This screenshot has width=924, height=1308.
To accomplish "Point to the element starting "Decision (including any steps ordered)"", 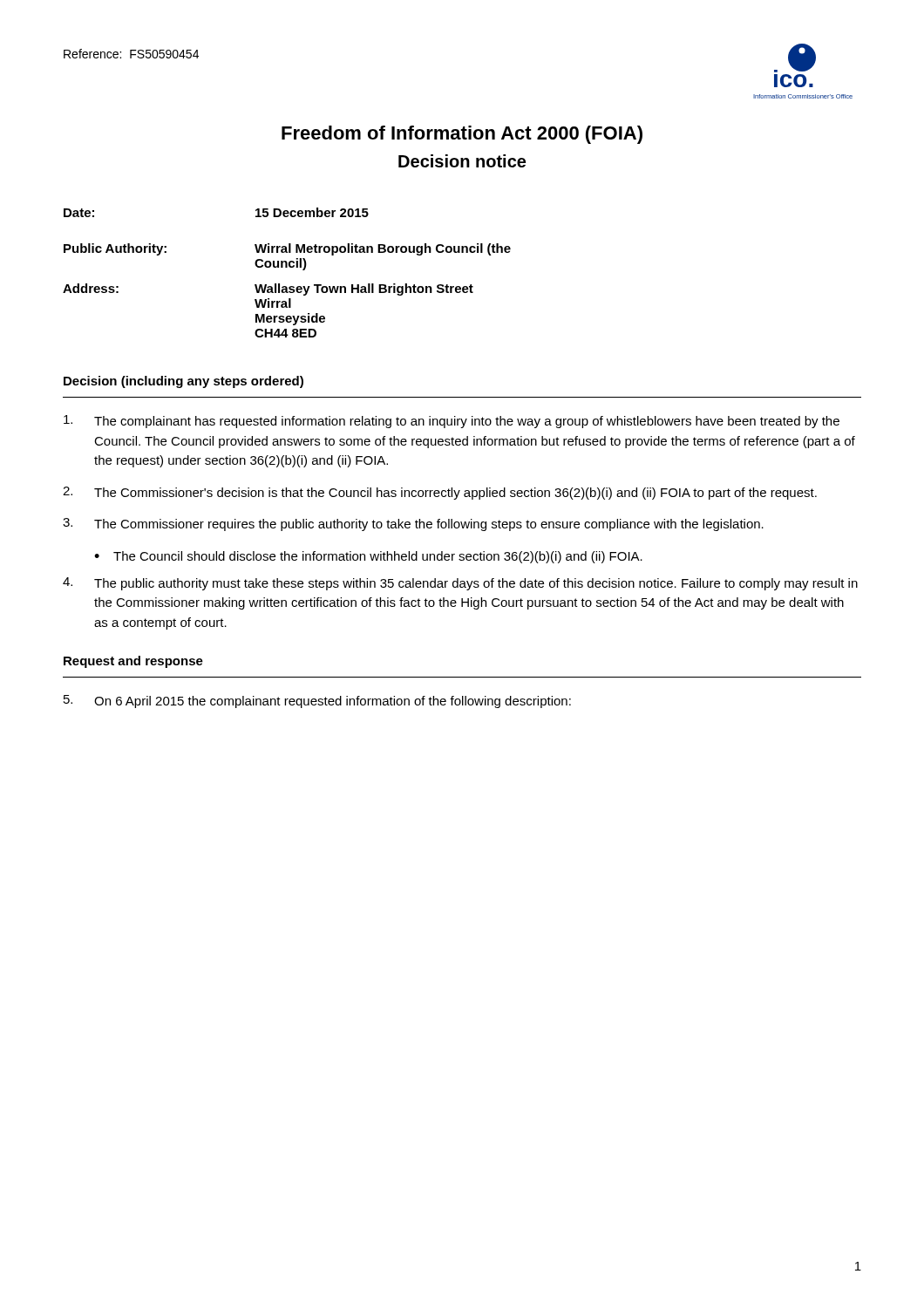I will (x=183, y=381).
